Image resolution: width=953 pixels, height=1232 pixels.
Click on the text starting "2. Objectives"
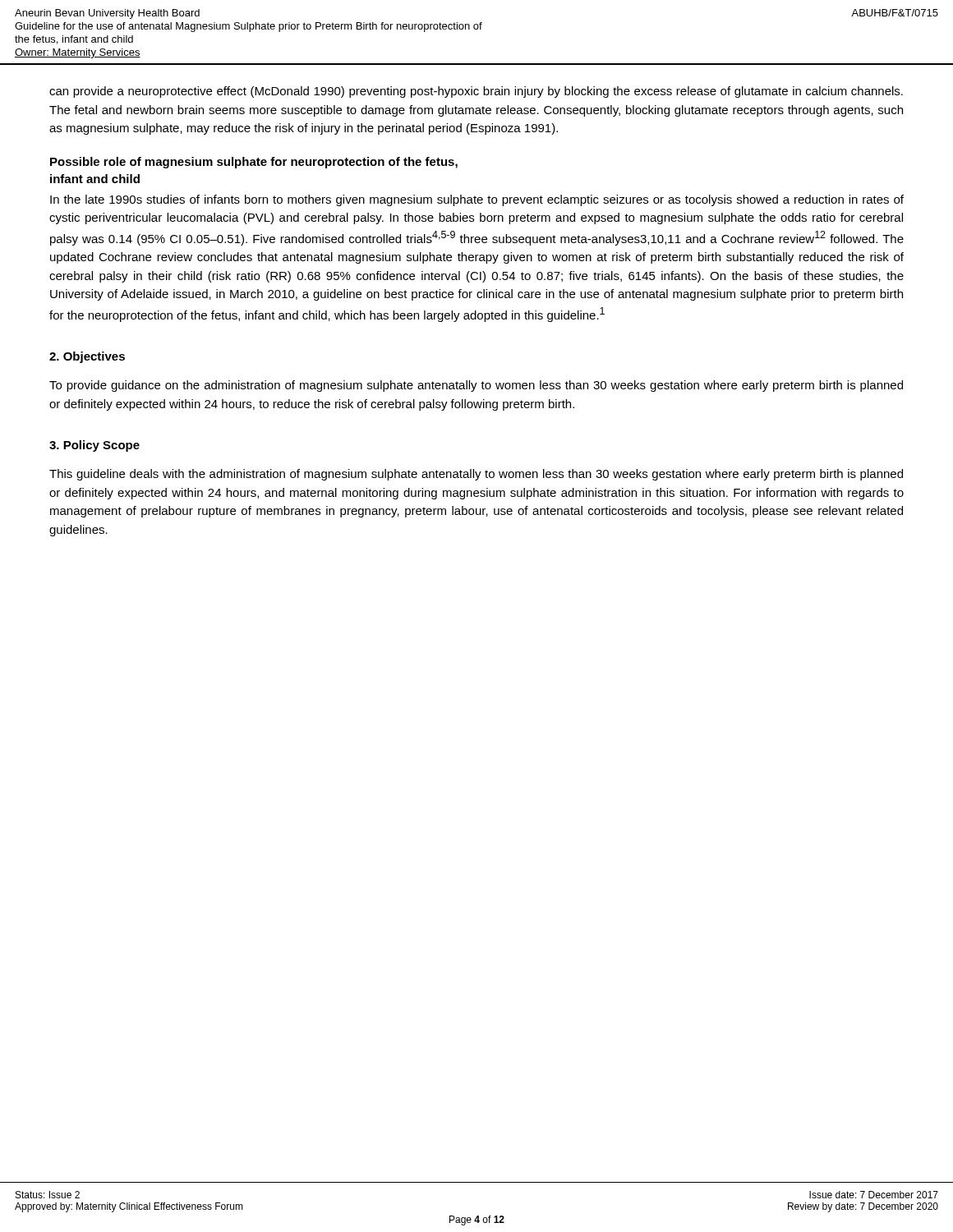coord(87,356)
